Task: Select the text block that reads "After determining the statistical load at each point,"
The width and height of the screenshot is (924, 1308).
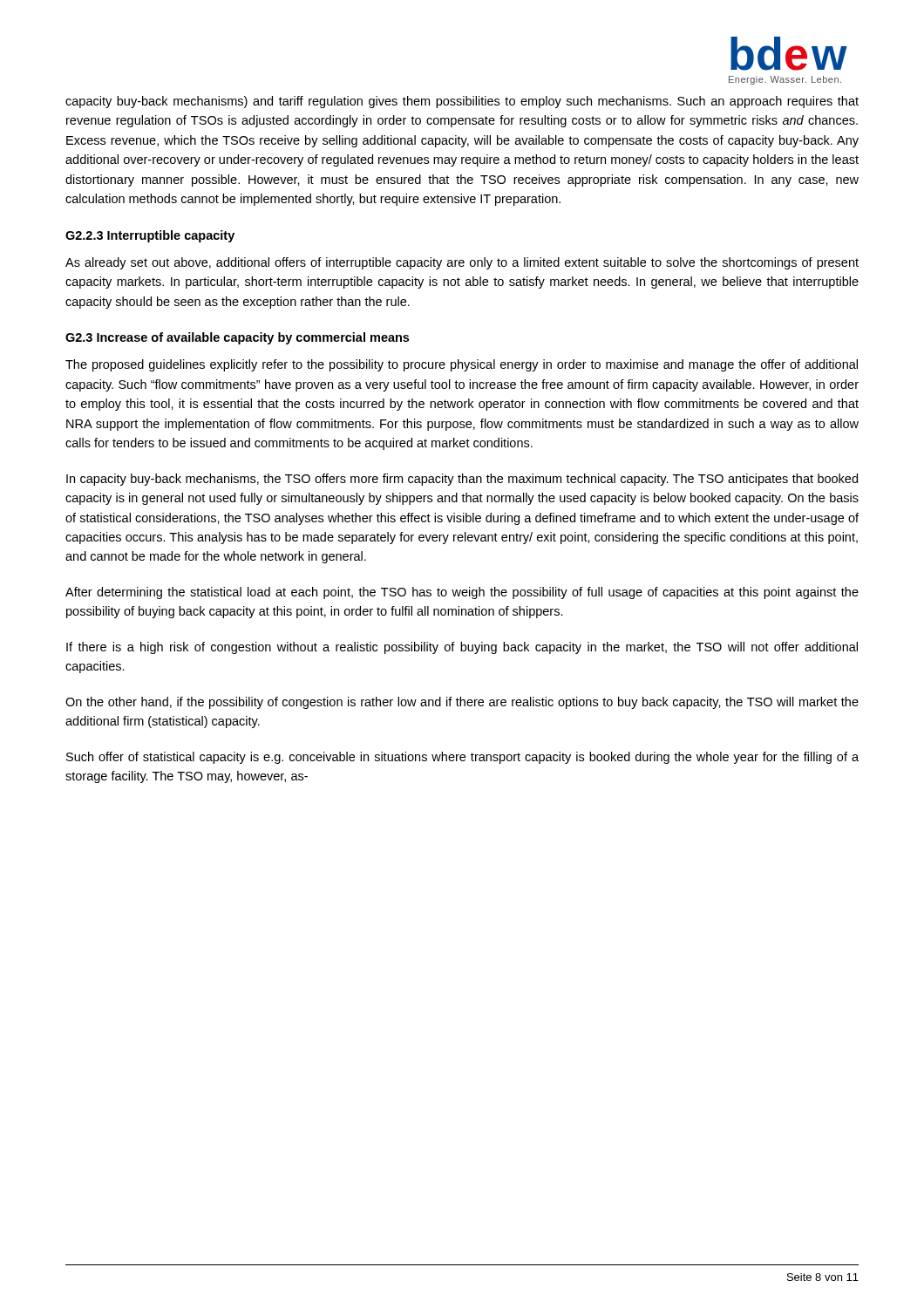Action: (462, 602)
